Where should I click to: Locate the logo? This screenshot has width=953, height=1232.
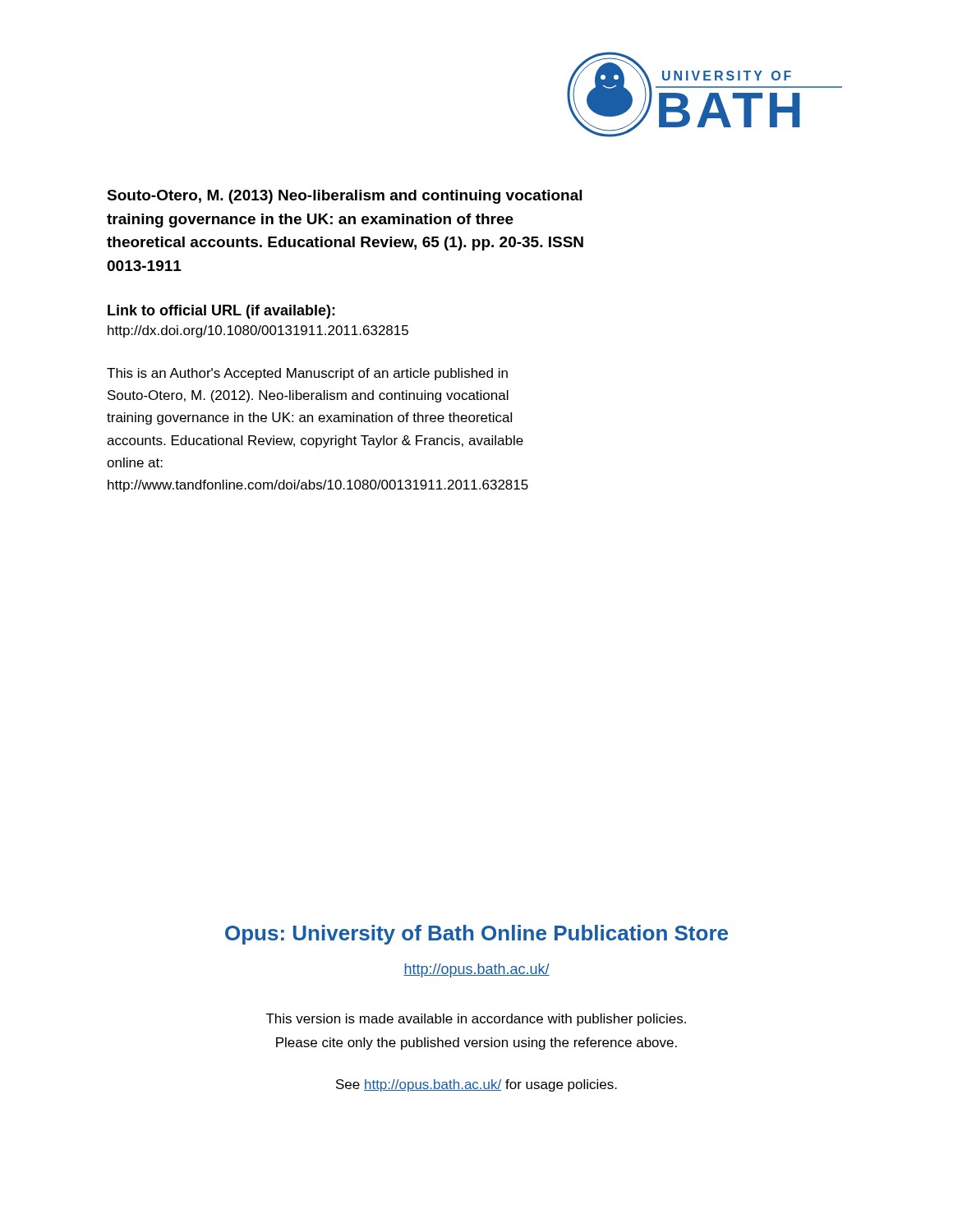click(476, 96)
